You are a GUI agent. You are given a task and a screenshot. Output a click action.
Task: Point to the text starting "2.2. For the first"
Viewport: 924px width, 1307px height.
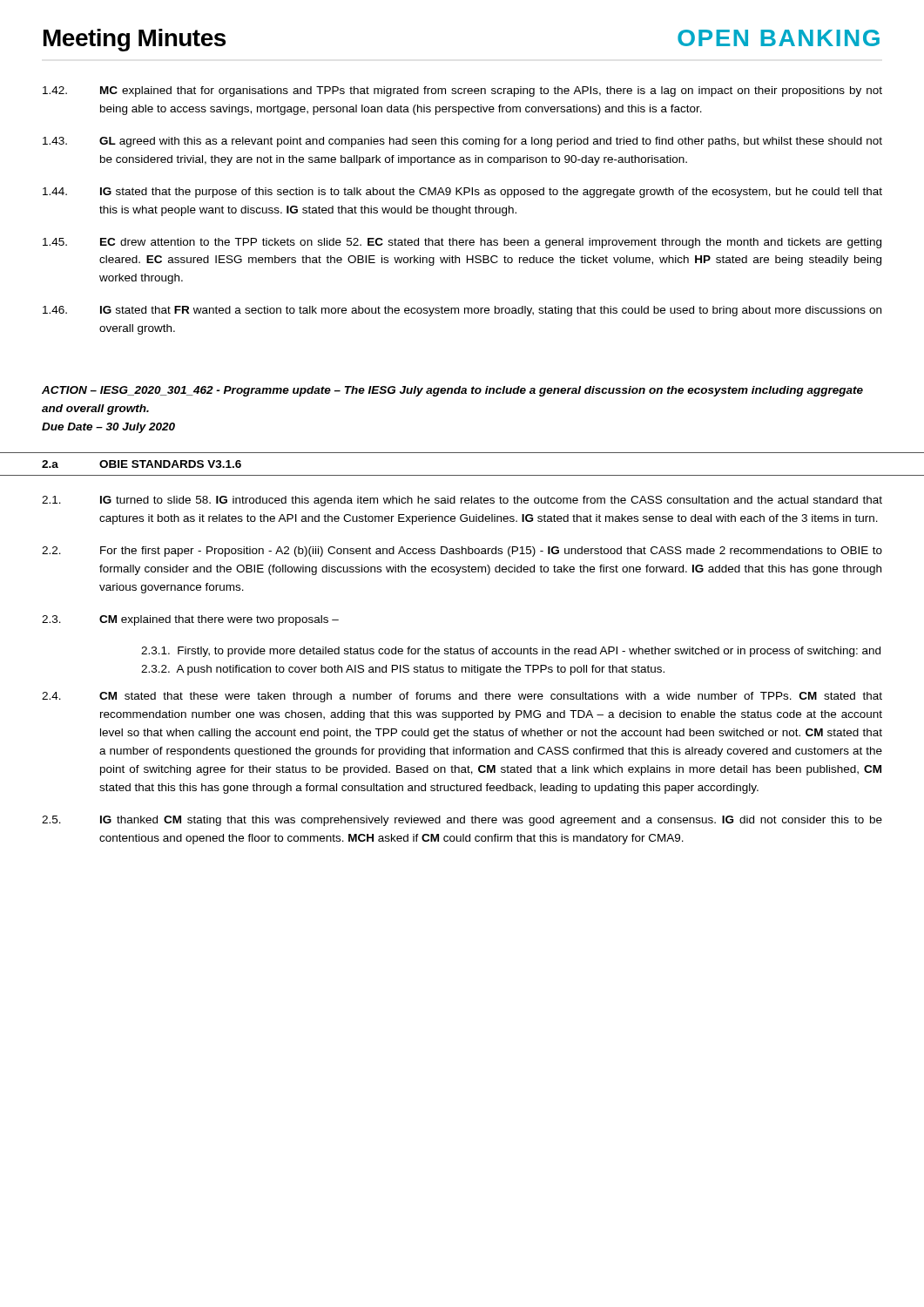[462, 569]
